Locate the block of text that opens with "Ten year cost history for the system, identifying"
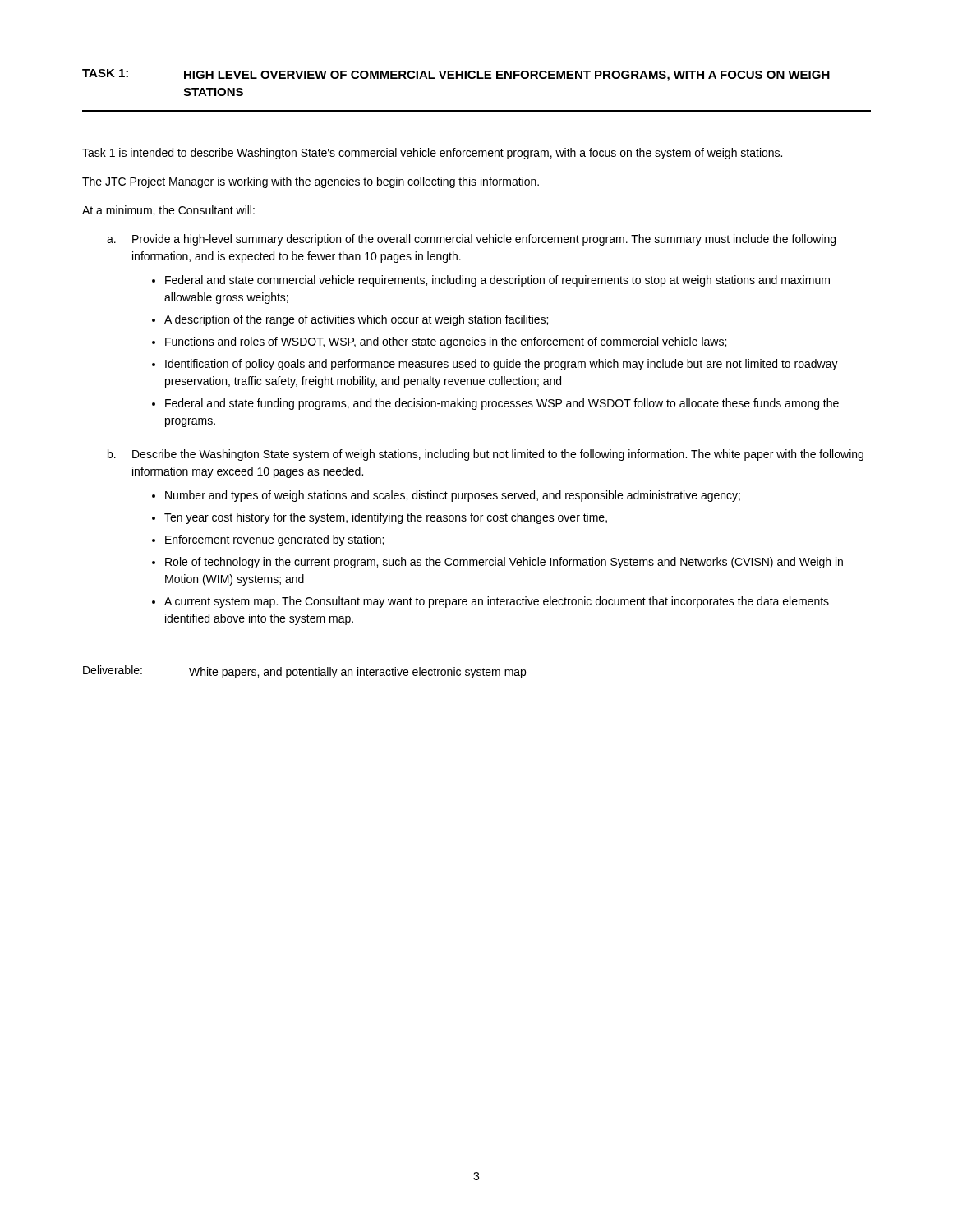Screen dimensions: 1232x953 [x=386, y=517]
